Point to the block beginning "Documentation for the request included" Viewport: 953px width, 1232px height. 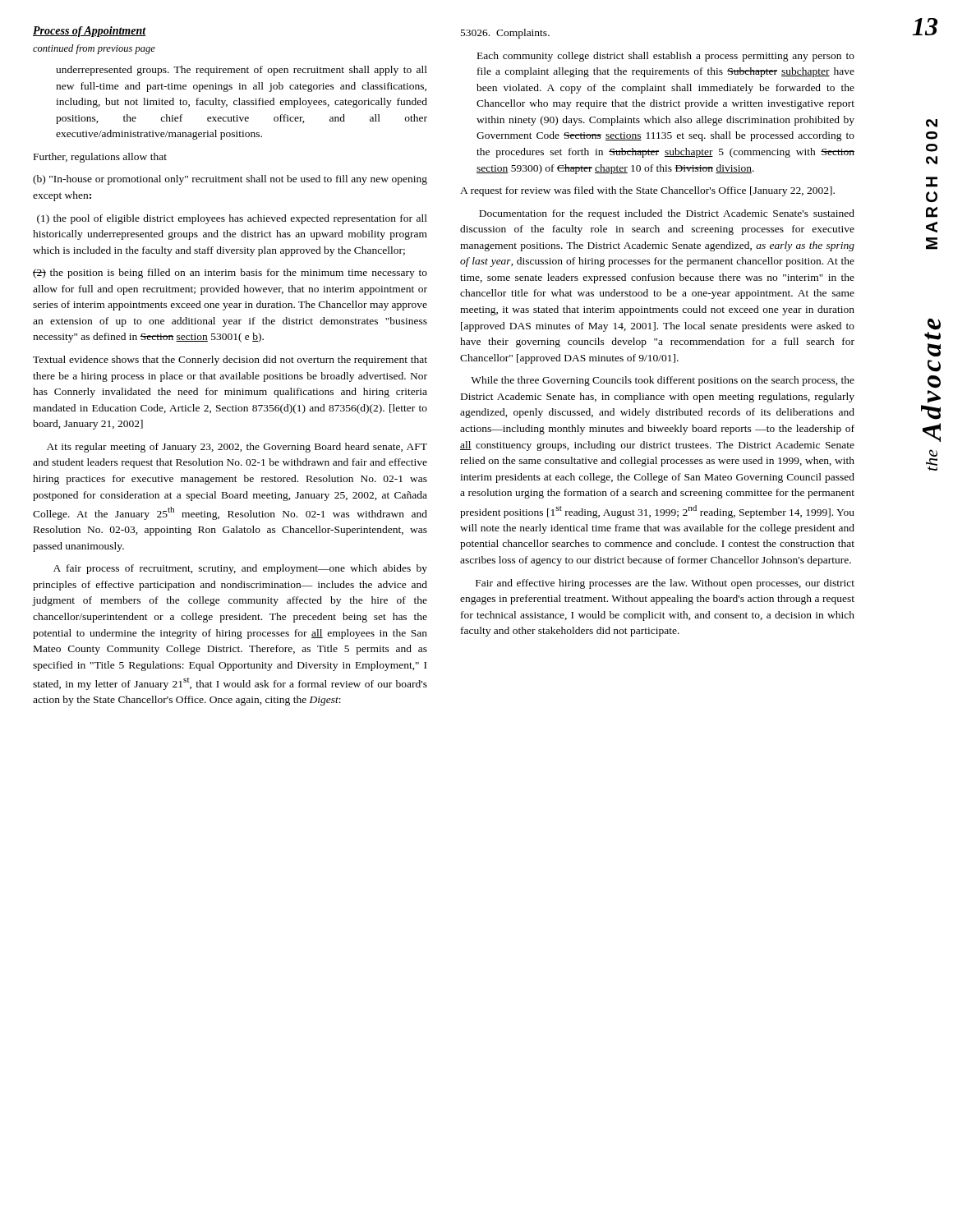coord(657,285)
